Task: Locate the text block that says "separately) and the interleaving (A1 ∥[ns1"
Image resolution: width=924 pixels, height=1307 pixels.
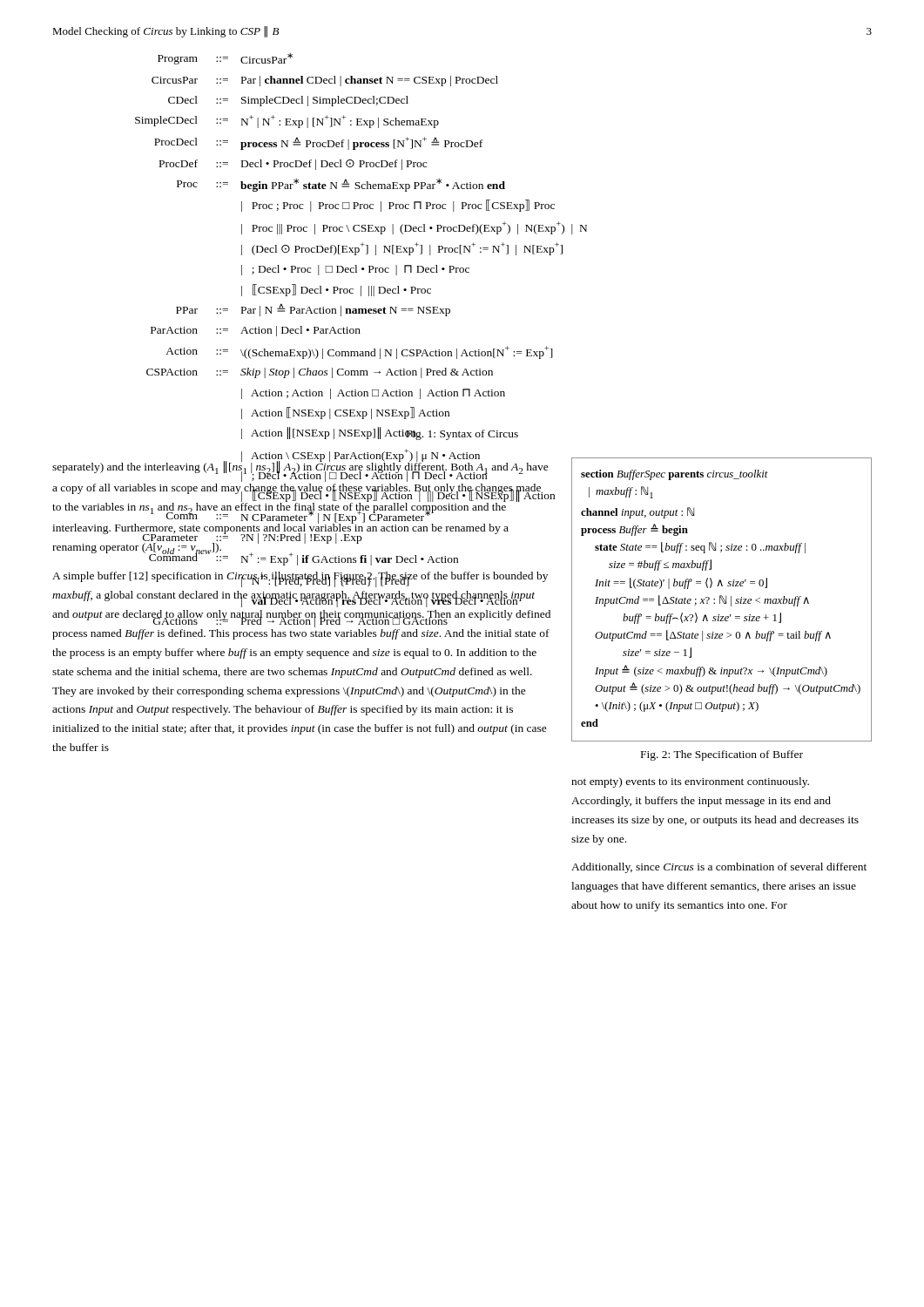Action: click(300, 508)
